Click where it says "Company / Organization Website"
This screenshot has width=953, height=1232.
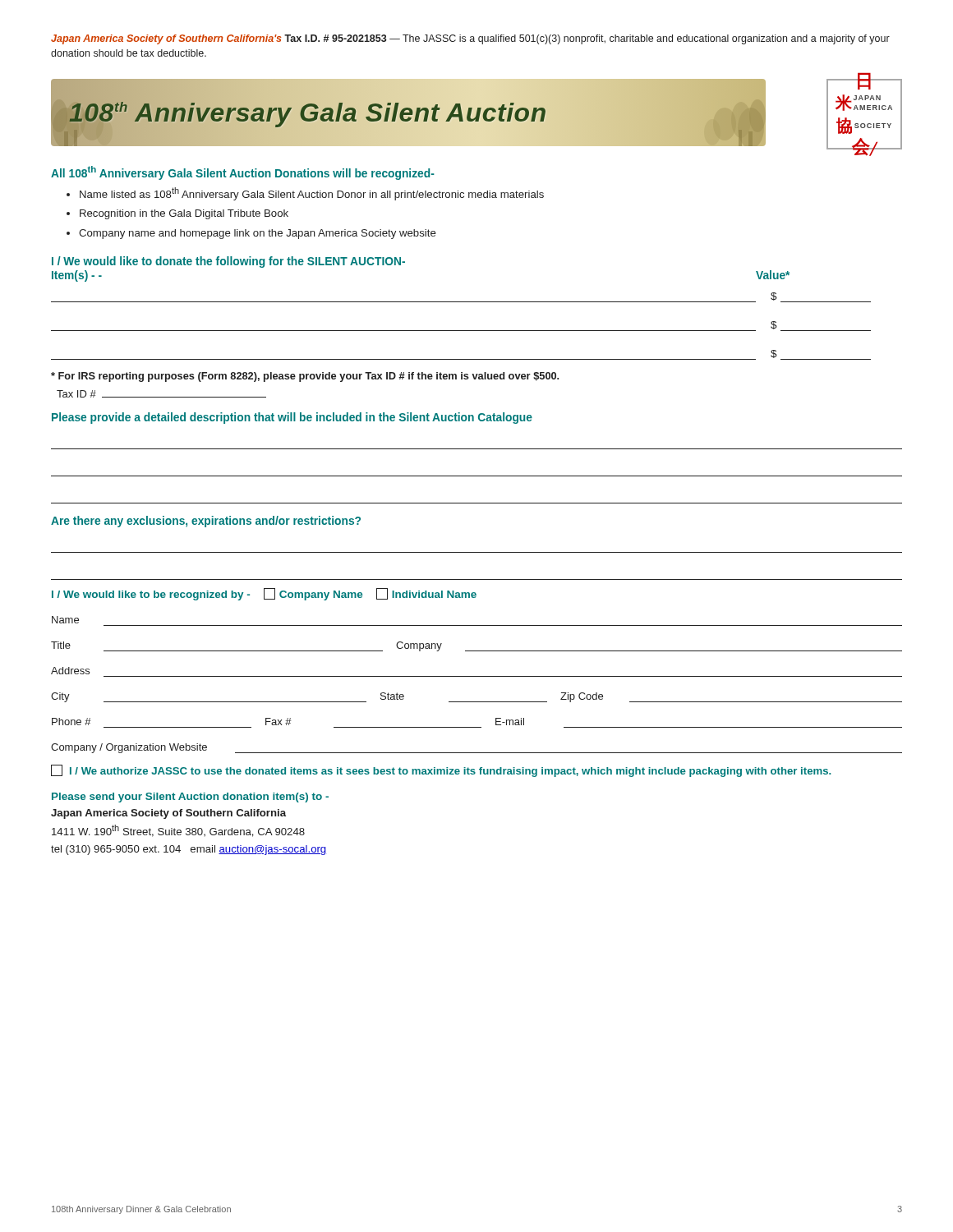pyautogui.click(x=476, y=743)
